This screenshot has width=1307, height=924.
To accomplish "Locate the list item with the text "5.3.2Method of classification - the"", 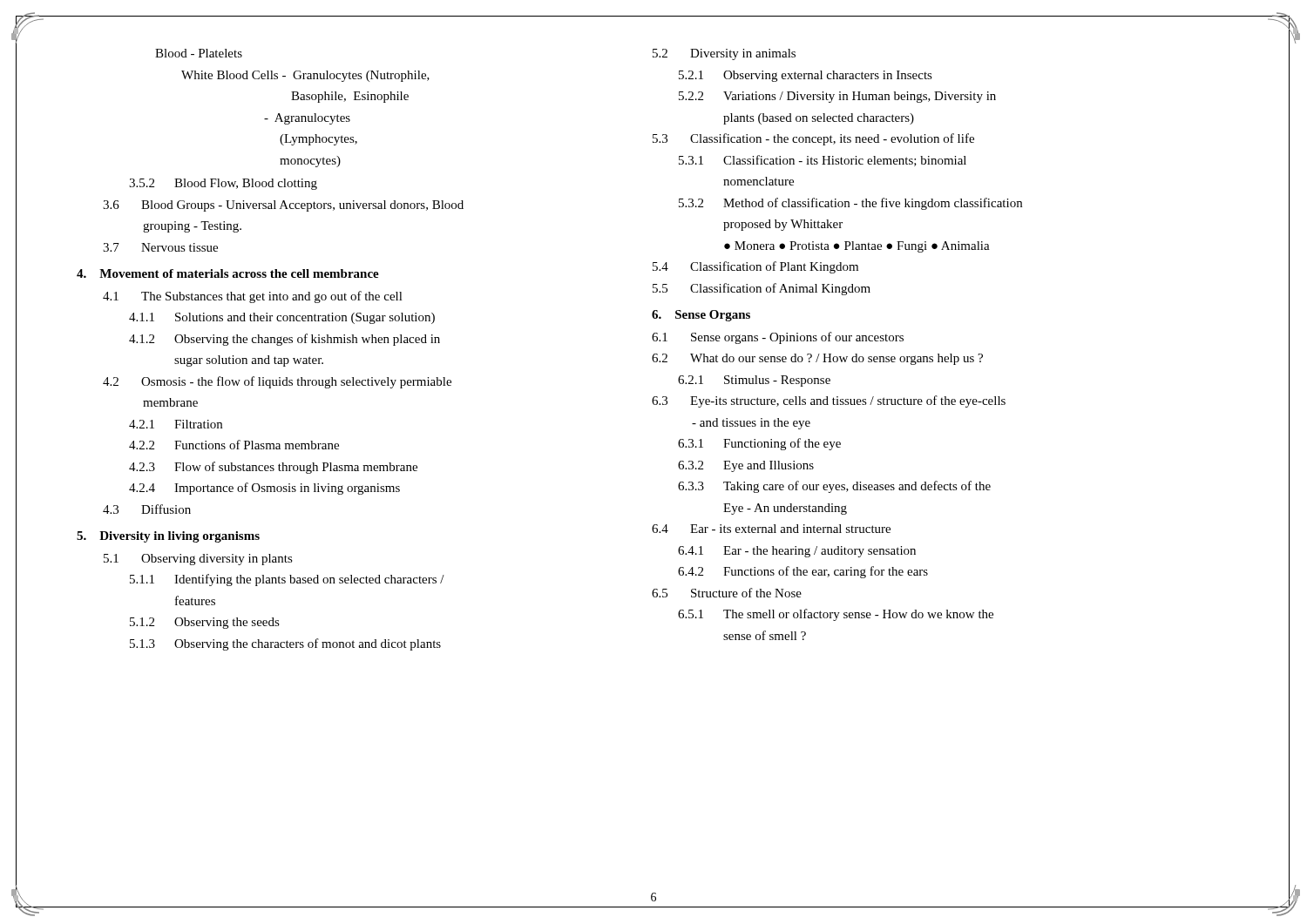I will click(x=850, y=203).
